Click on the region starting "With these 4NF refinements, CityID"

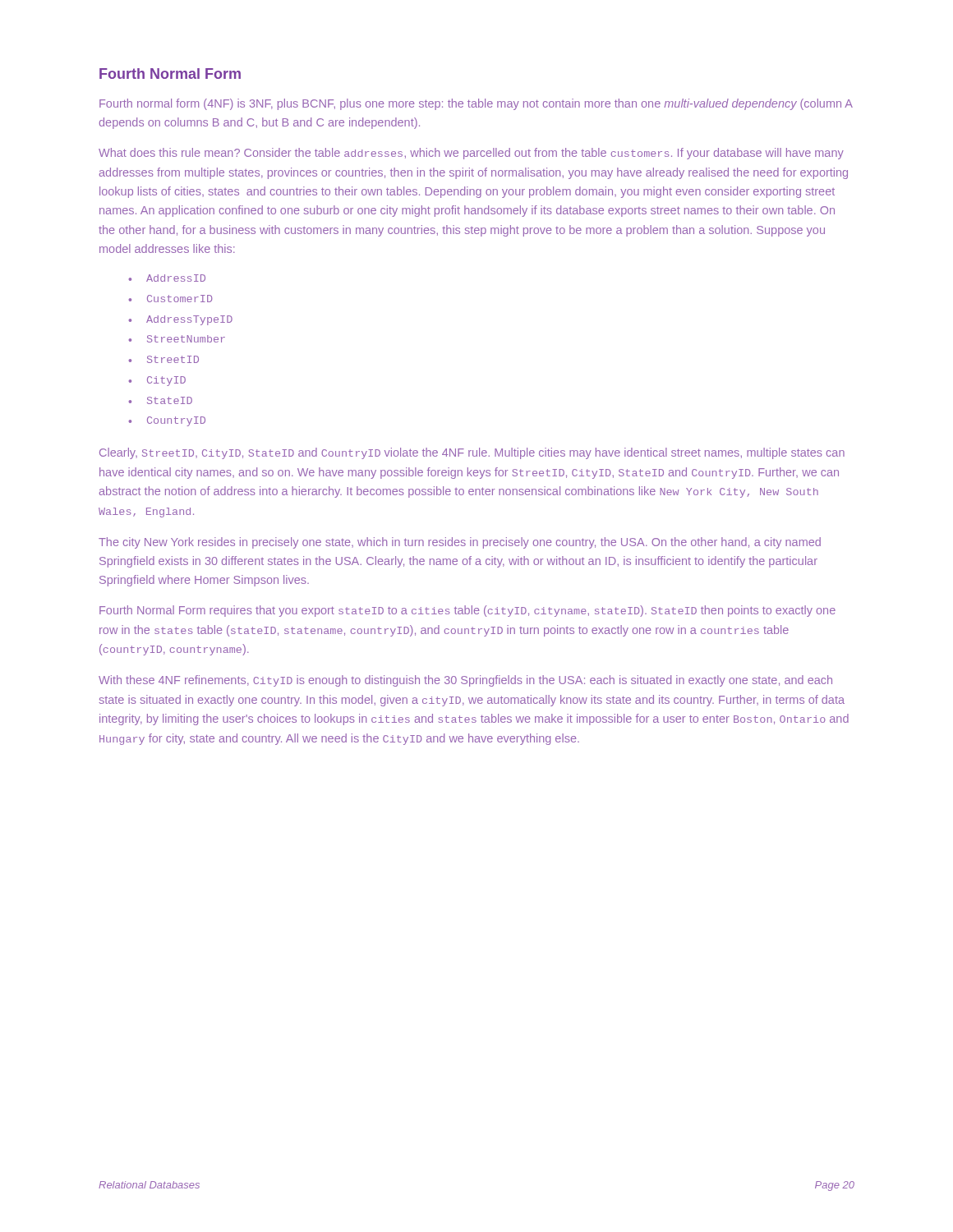(474, 710)
